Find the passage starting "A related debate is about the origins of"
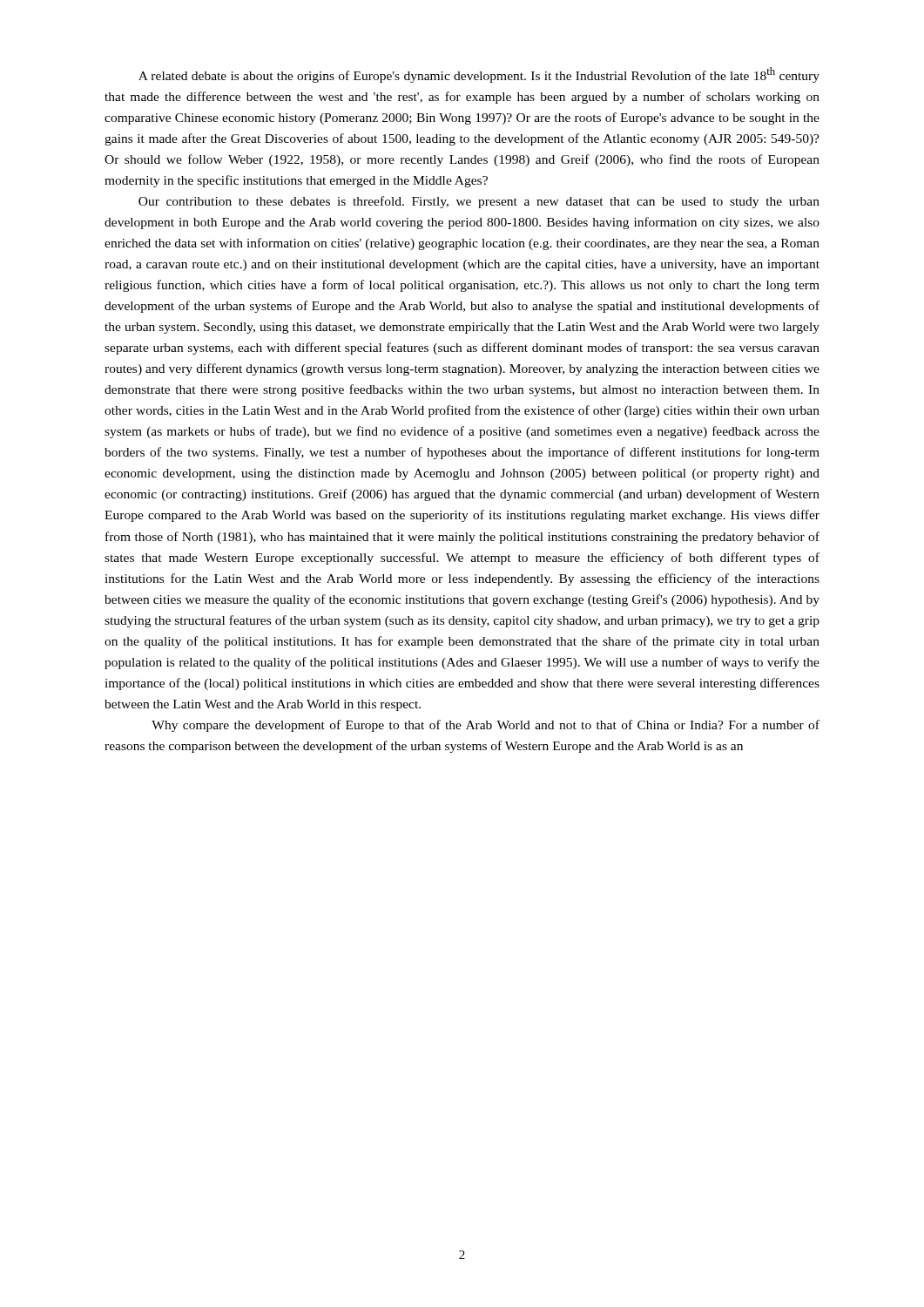924x1307 pixels. tap(462, 409)
